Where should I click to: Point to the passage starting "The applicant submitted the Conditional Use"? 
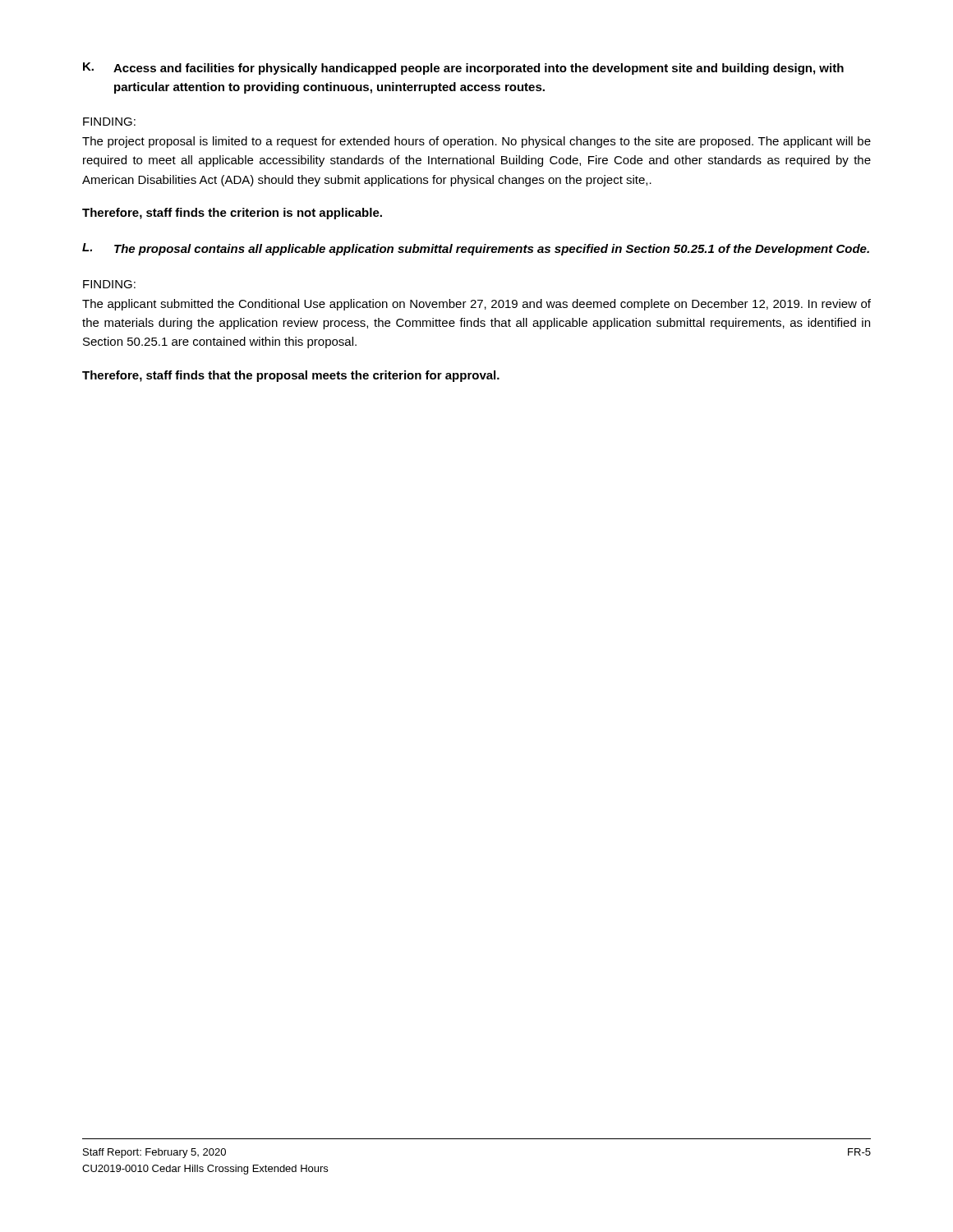(x=476, y=322)
